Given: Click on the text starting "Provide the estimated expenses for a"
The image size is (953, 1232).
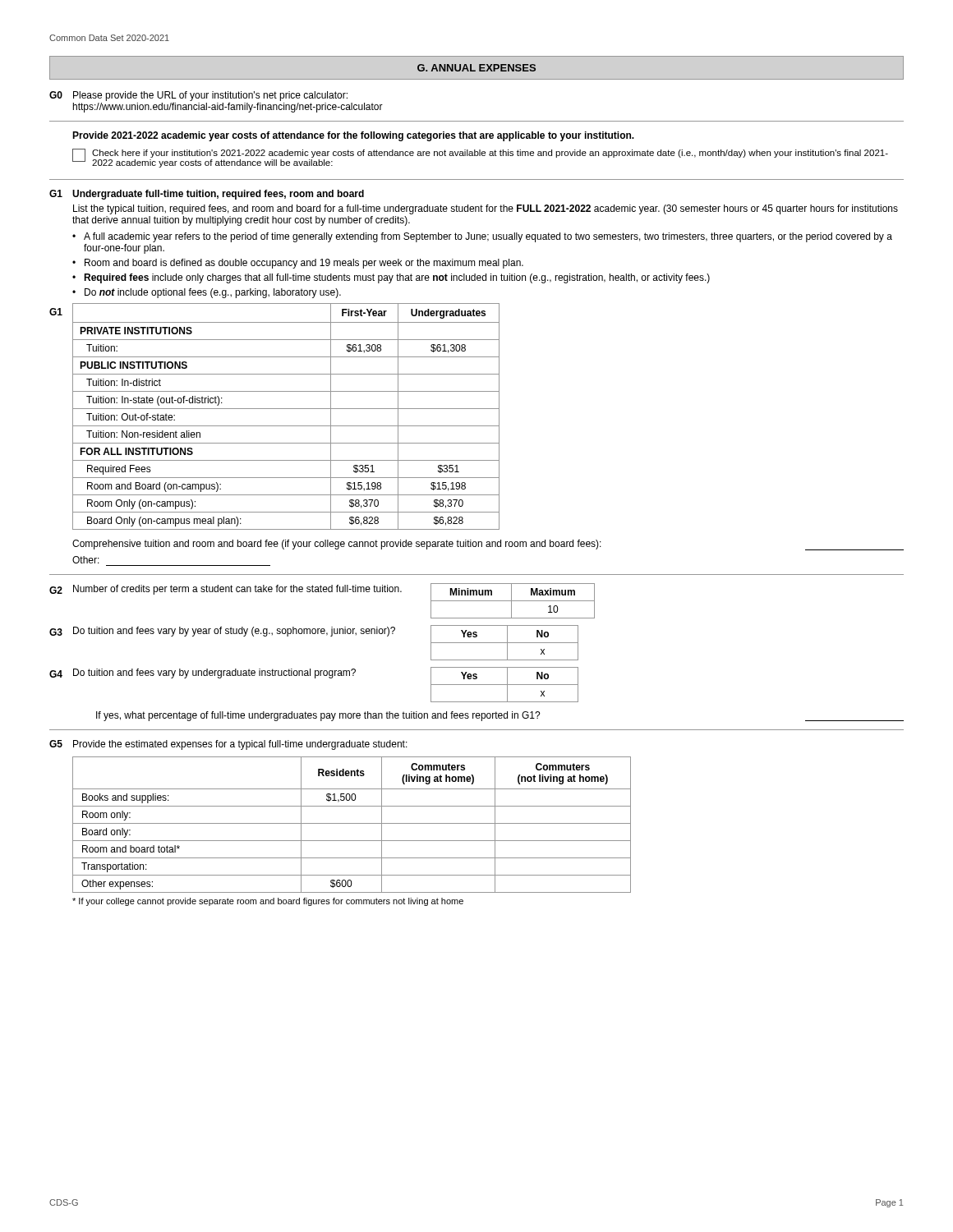Looking at the screenshot, I should (240, 744).
